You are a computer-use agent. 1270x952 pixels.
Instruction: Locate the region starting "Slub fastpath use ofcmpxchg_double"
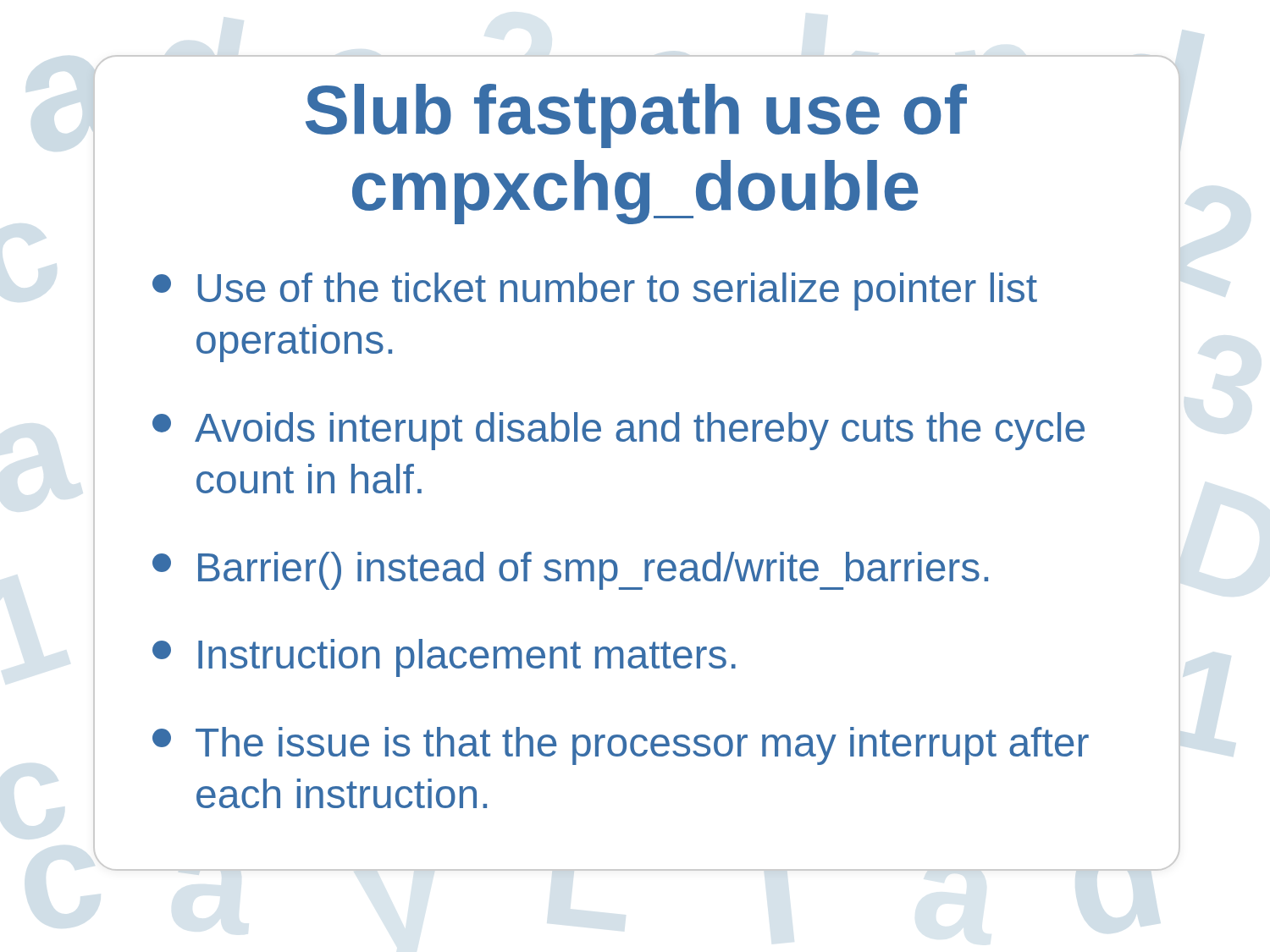pyautogui.click(x=635, y=148)
